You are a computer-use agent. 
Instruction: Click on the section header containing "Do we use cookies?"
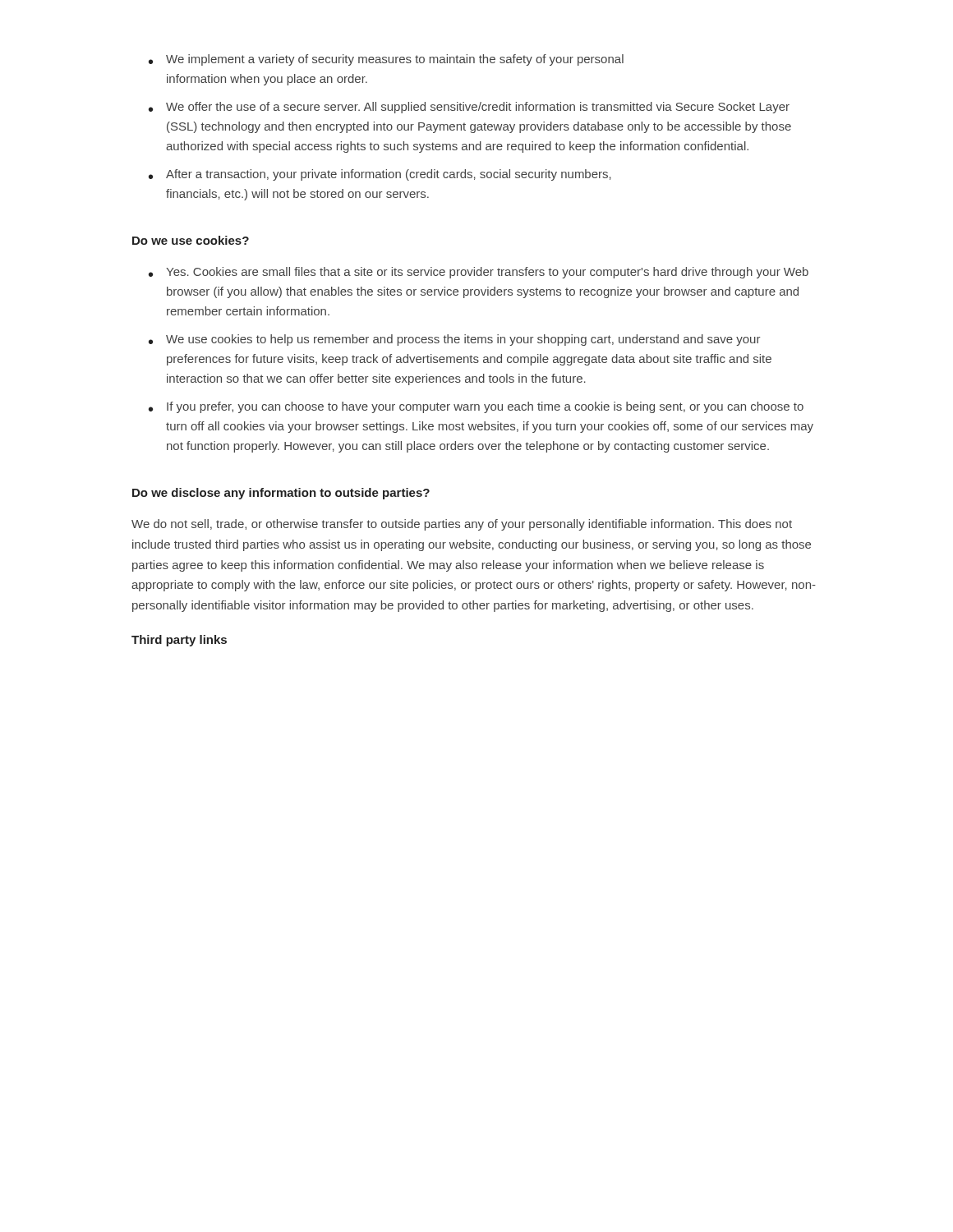[x=190, y=240]
